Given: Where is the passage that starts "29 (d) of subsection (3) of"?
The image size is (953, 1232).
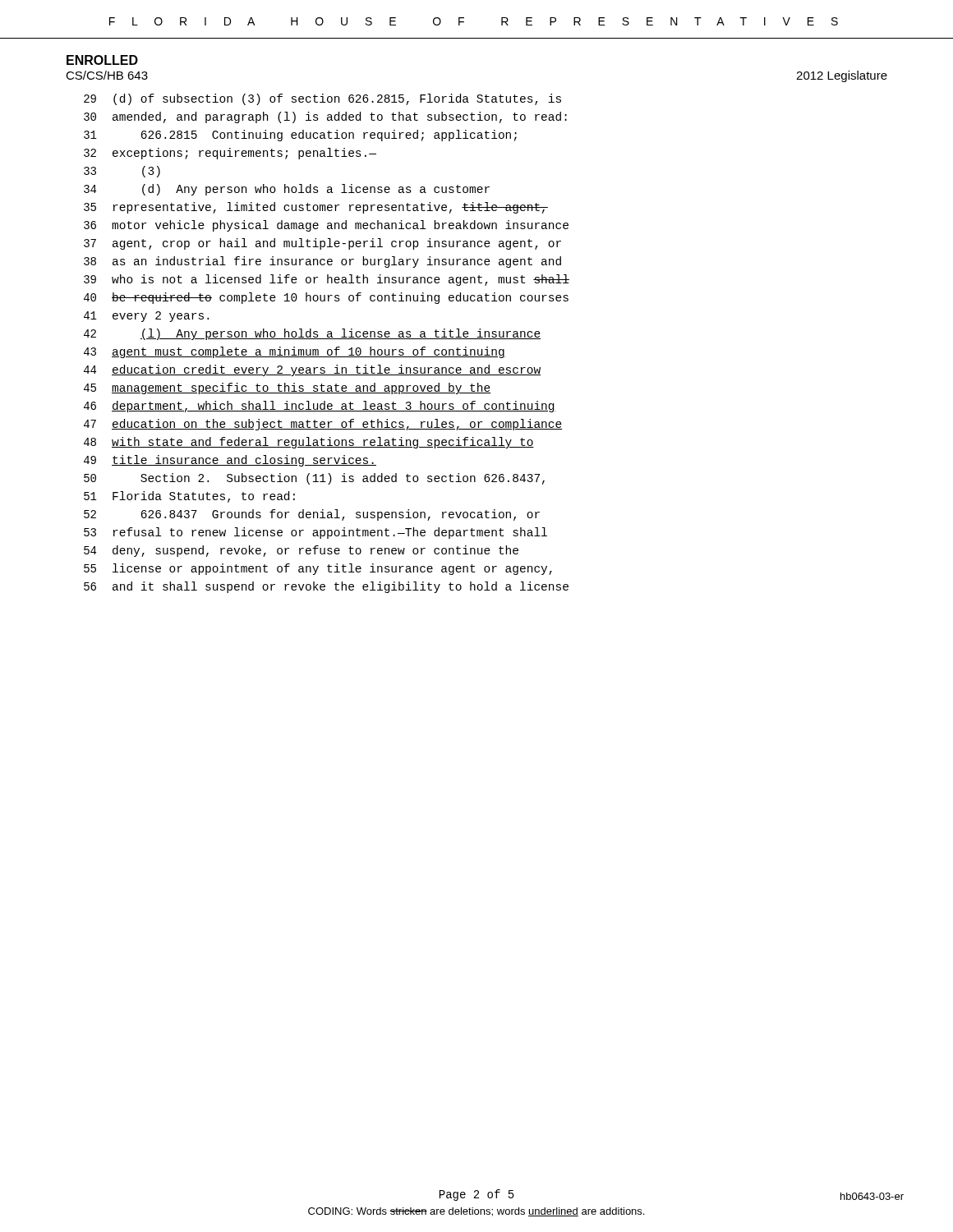Looking at the screenshot, I should 476,343.
